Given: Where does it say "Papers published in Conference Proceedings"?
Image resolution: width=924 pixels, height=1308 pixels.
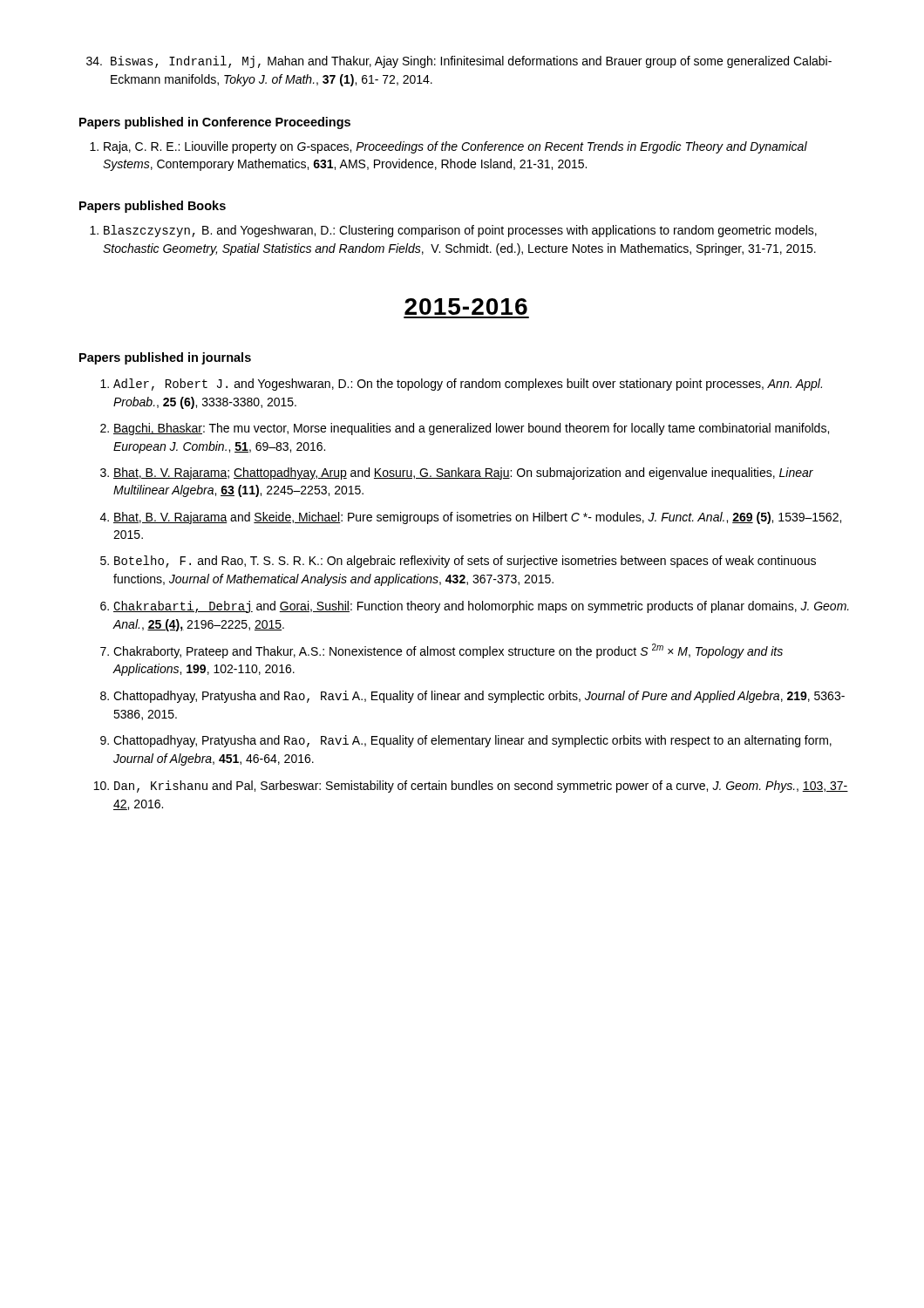Looking at the screenshot, I should pyautogui.click(x=215, y=122).
